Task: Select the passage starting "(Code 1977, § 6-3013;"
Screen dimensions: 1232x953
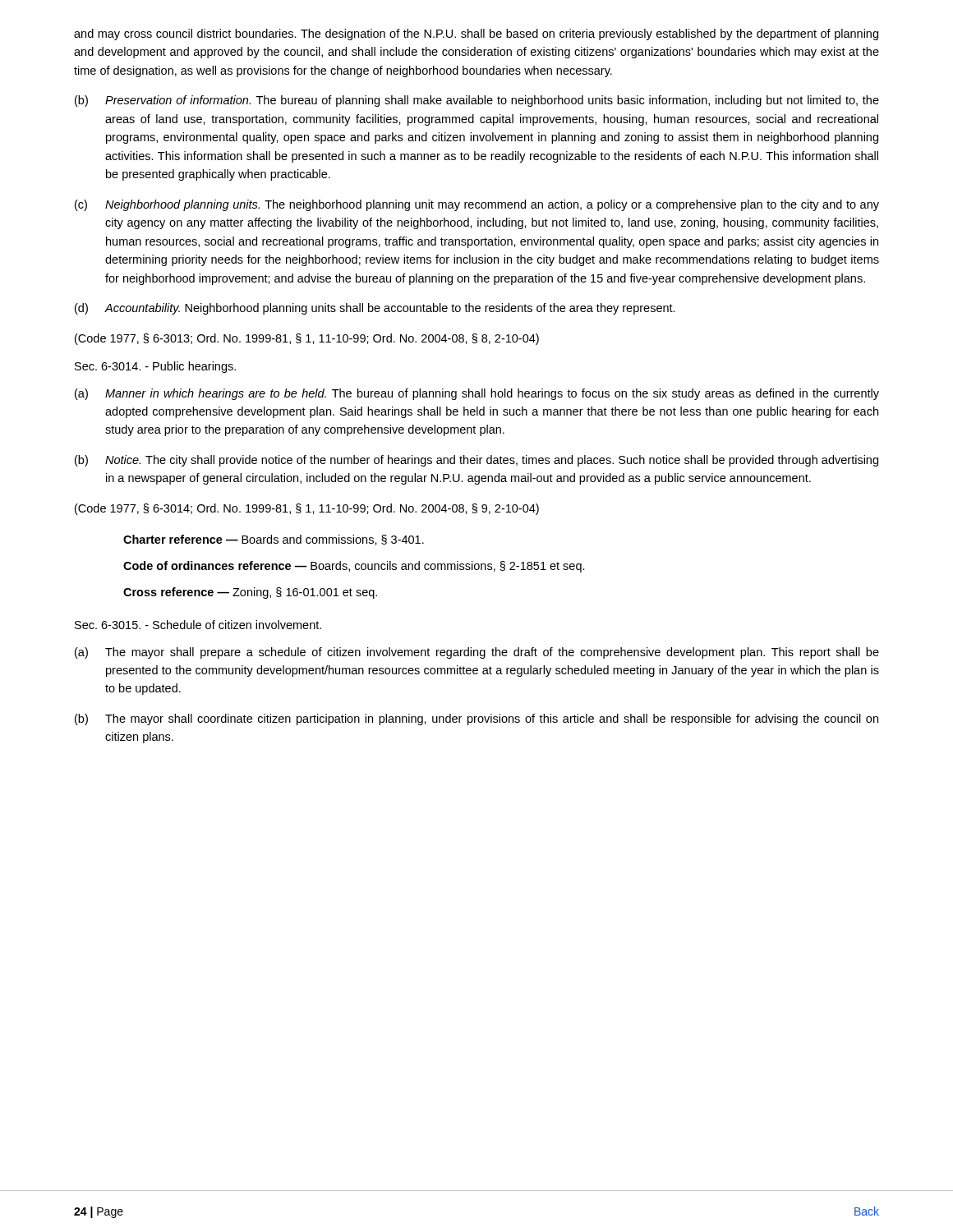Action: click(x=307, y=338)
